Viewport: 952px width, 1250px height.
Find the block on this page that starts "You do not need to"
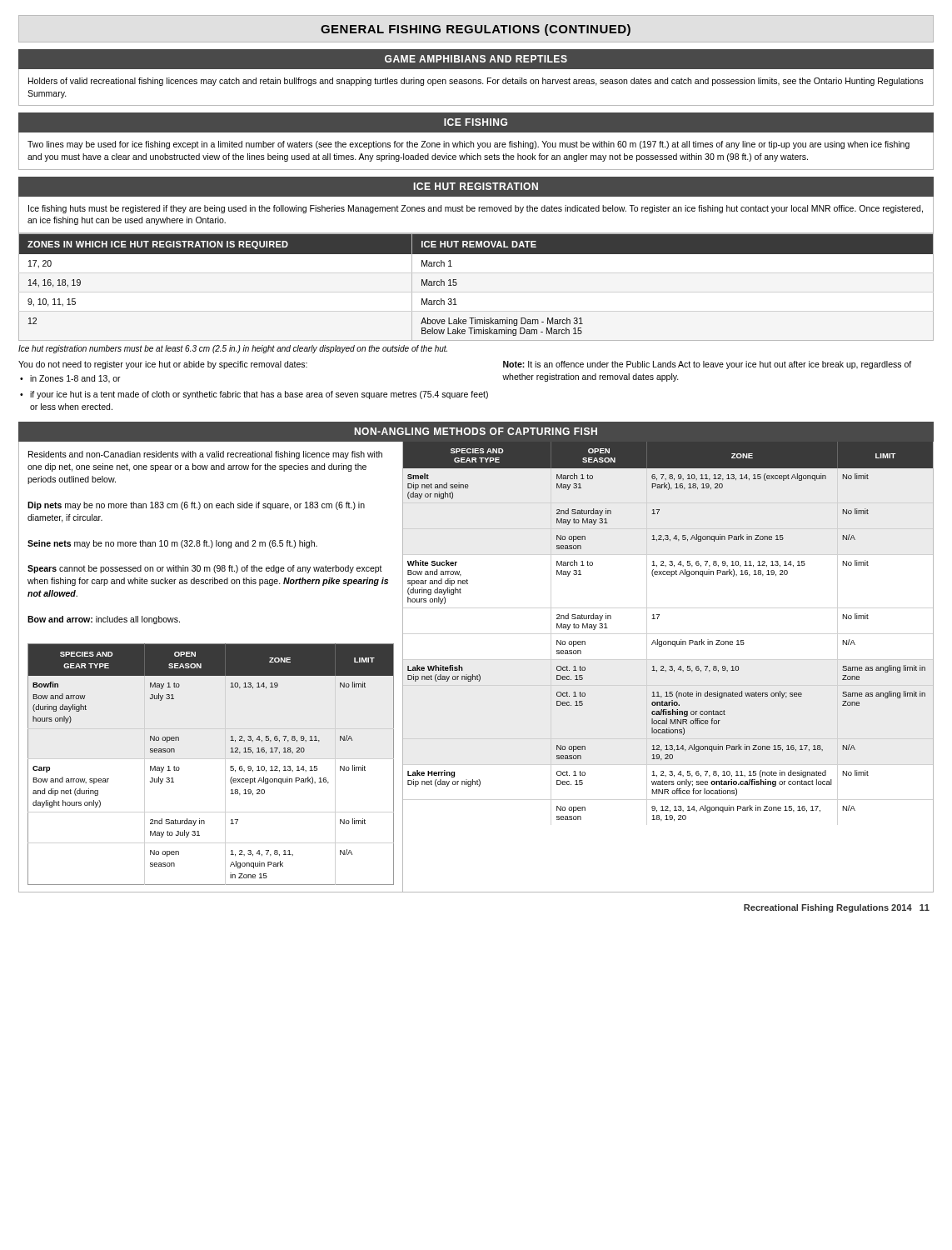256,386
